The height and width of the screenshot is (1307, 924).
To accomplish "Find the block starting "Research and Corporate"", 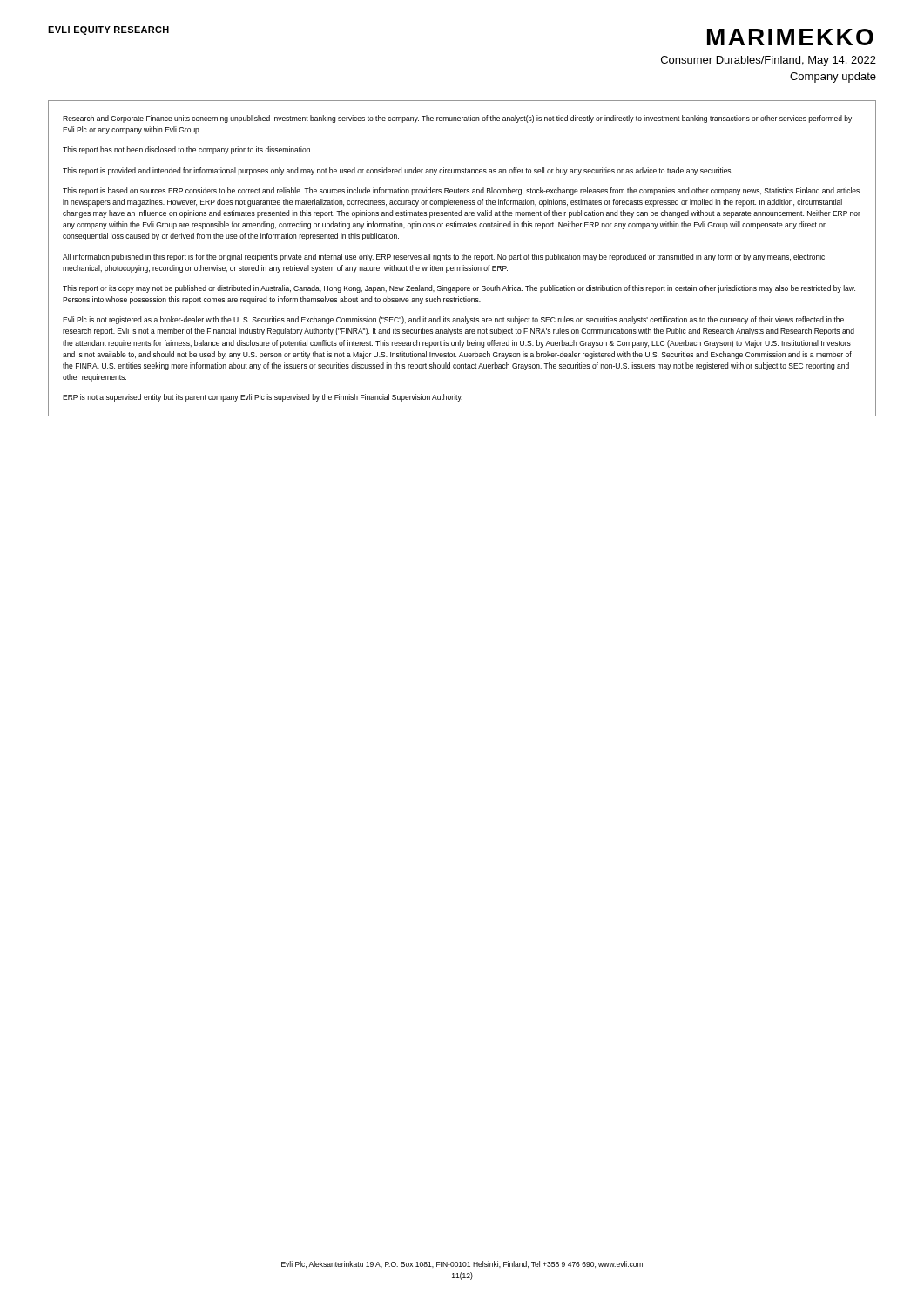I will pyautogui.click(x=462, y=259).
